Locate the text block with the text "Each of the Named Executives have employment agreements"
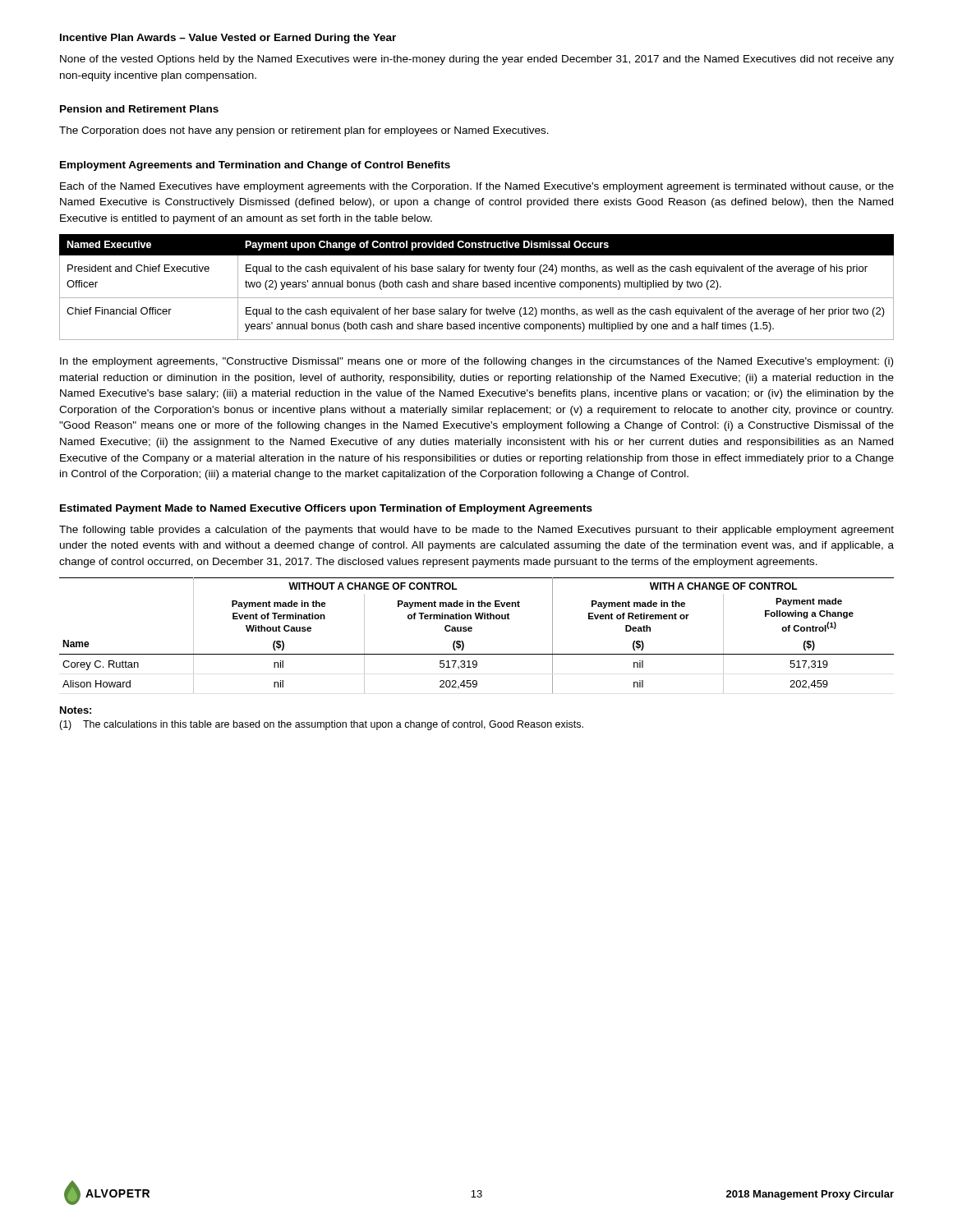The image size is (953, 1232). [476, 202]
